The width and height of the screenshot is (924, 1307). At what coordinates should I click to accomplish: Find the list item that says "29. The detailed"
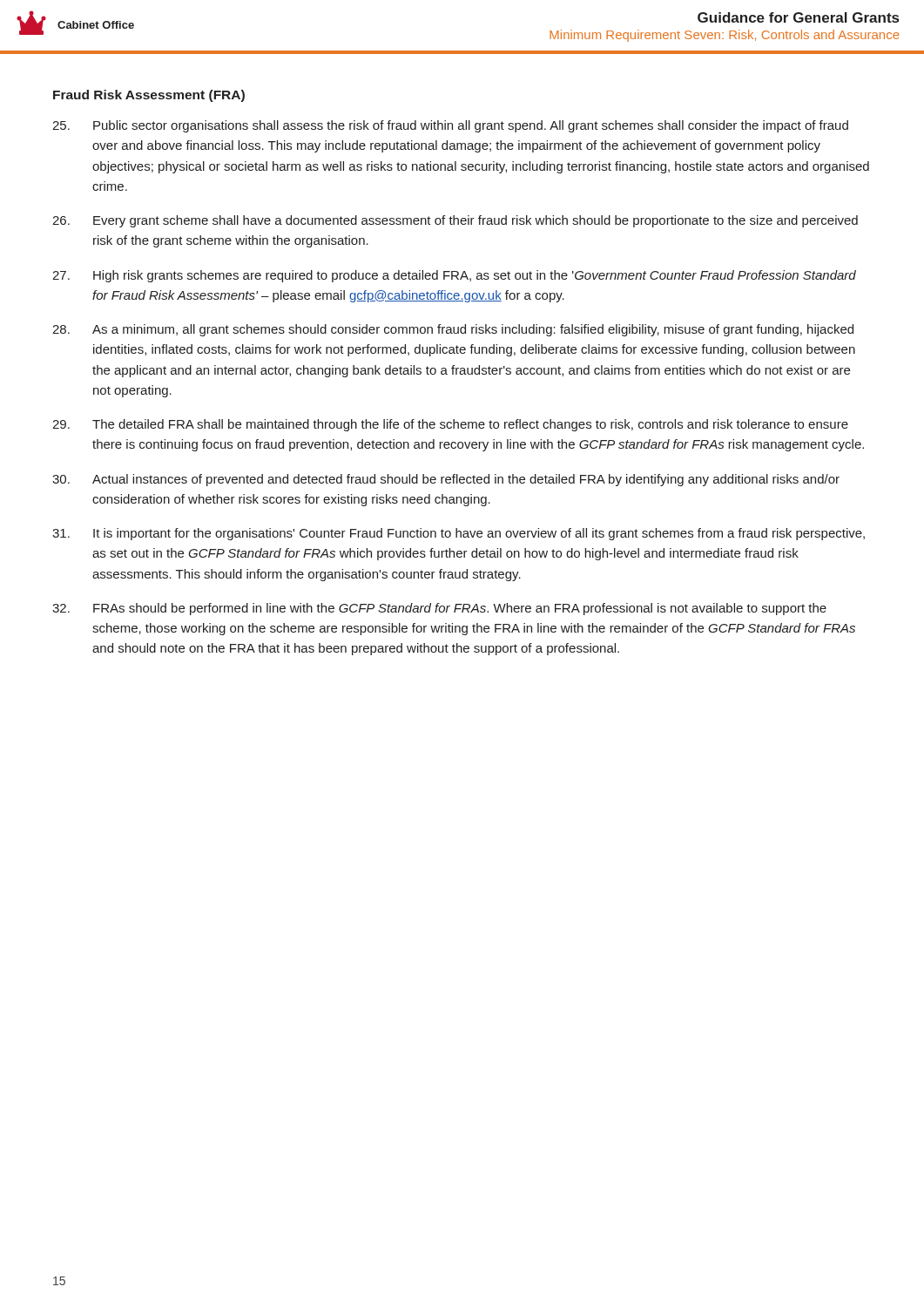(462, 434)
